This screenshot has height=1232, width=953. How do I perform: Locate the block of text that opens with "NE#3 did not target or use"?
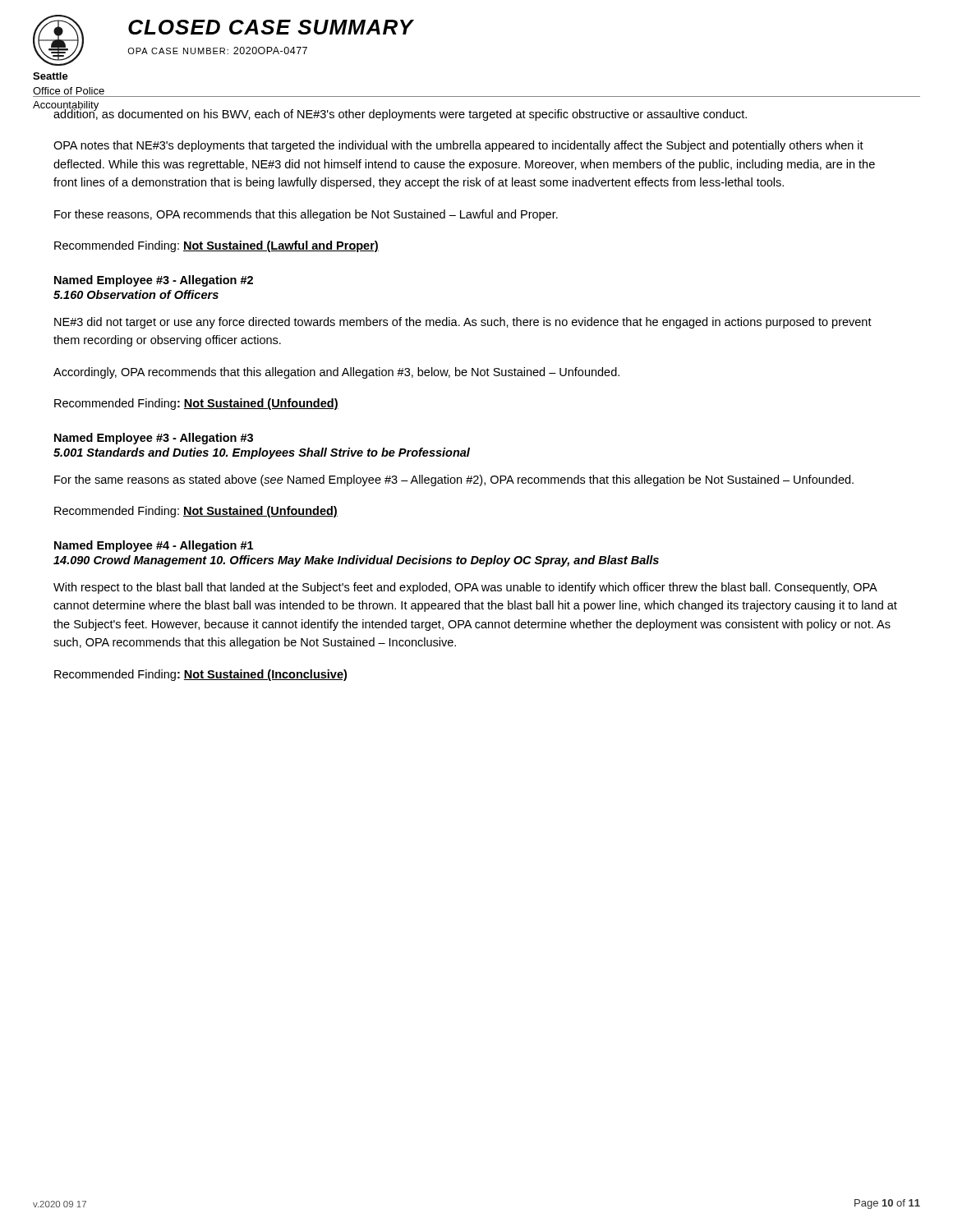point(462,331)
